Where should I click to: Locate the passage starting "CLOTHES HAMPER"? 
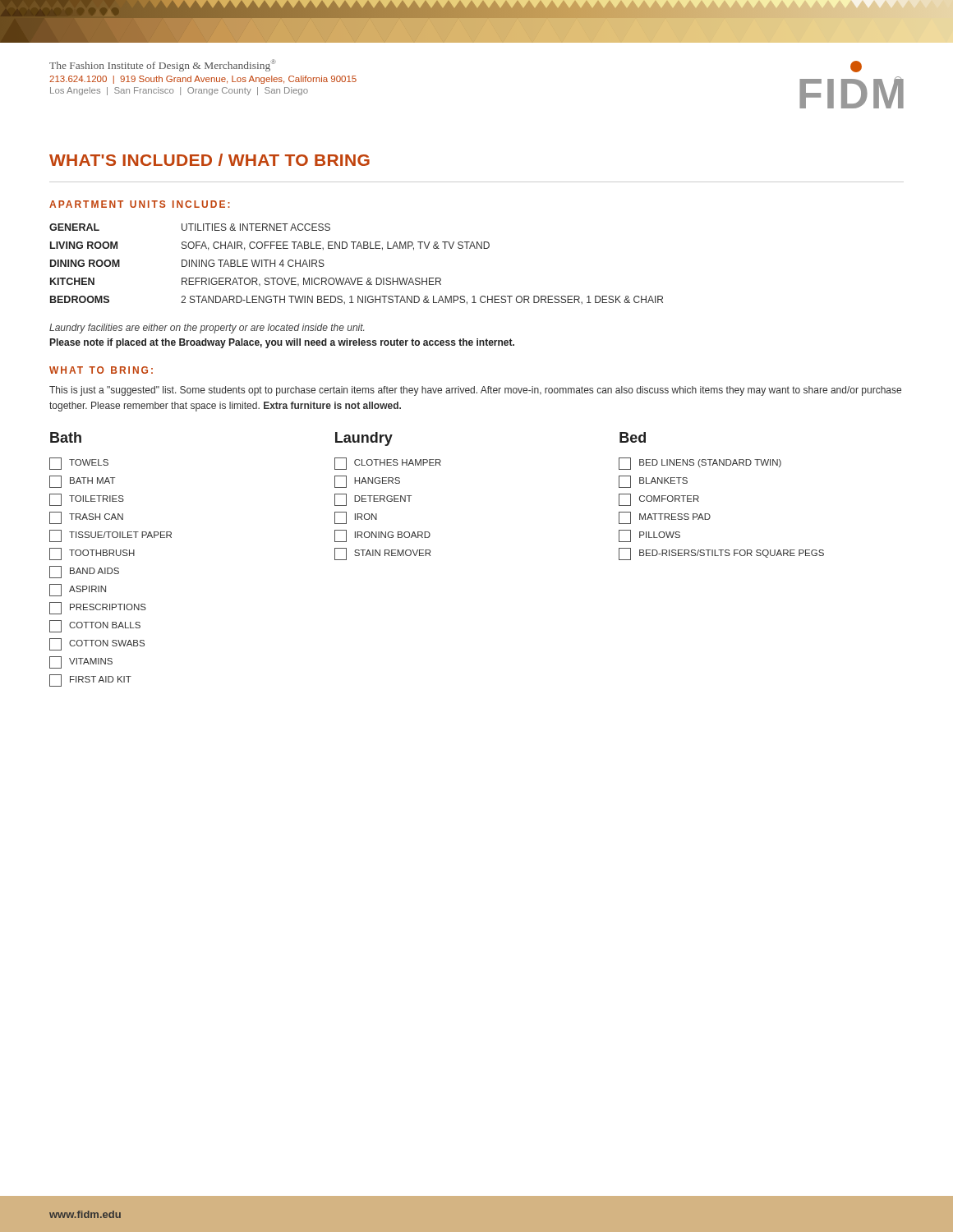pos(388,464)
